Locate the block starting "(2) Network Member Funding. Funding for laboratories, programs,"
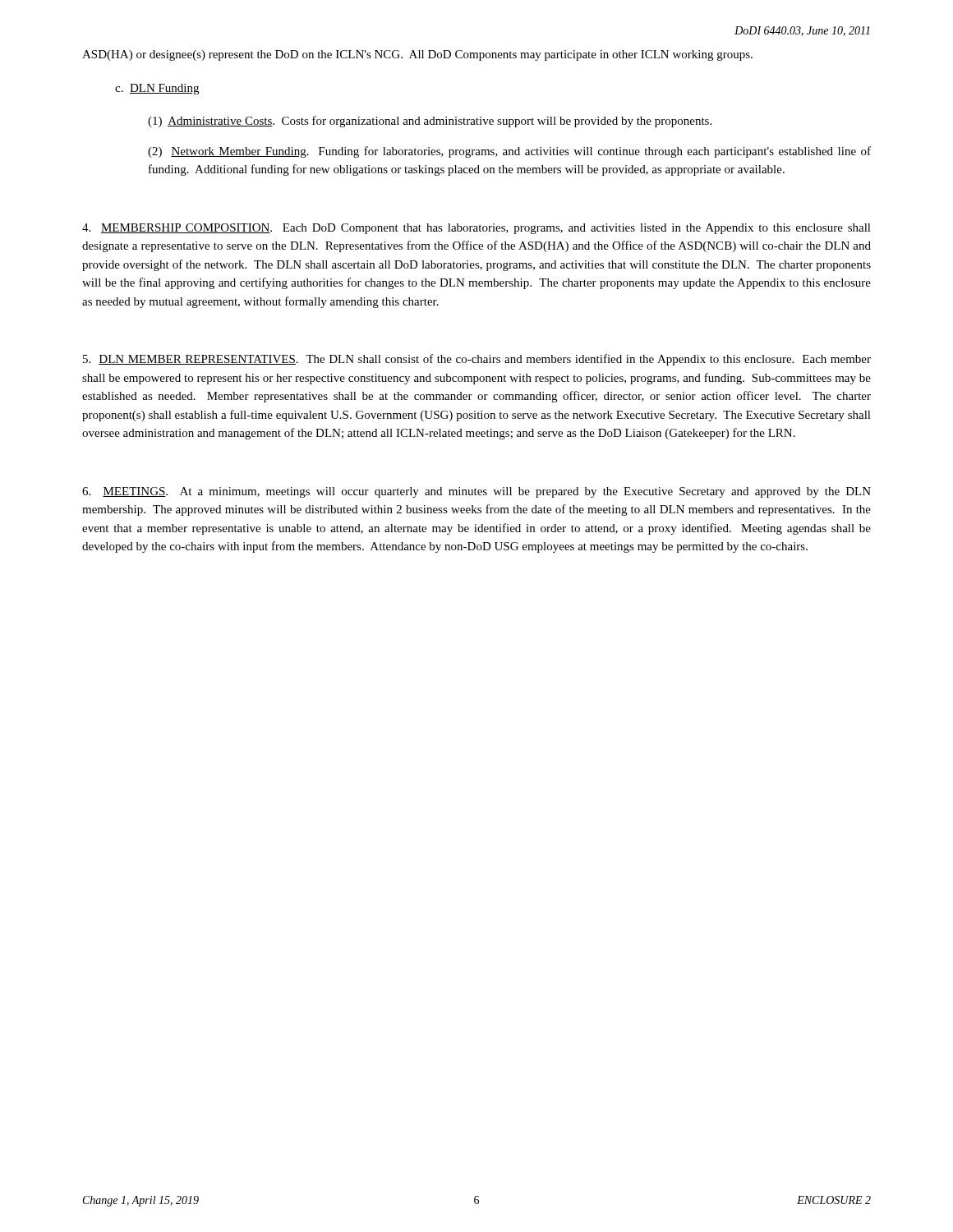This screenshot has height=1232, width=953. (x=509, y=160)
